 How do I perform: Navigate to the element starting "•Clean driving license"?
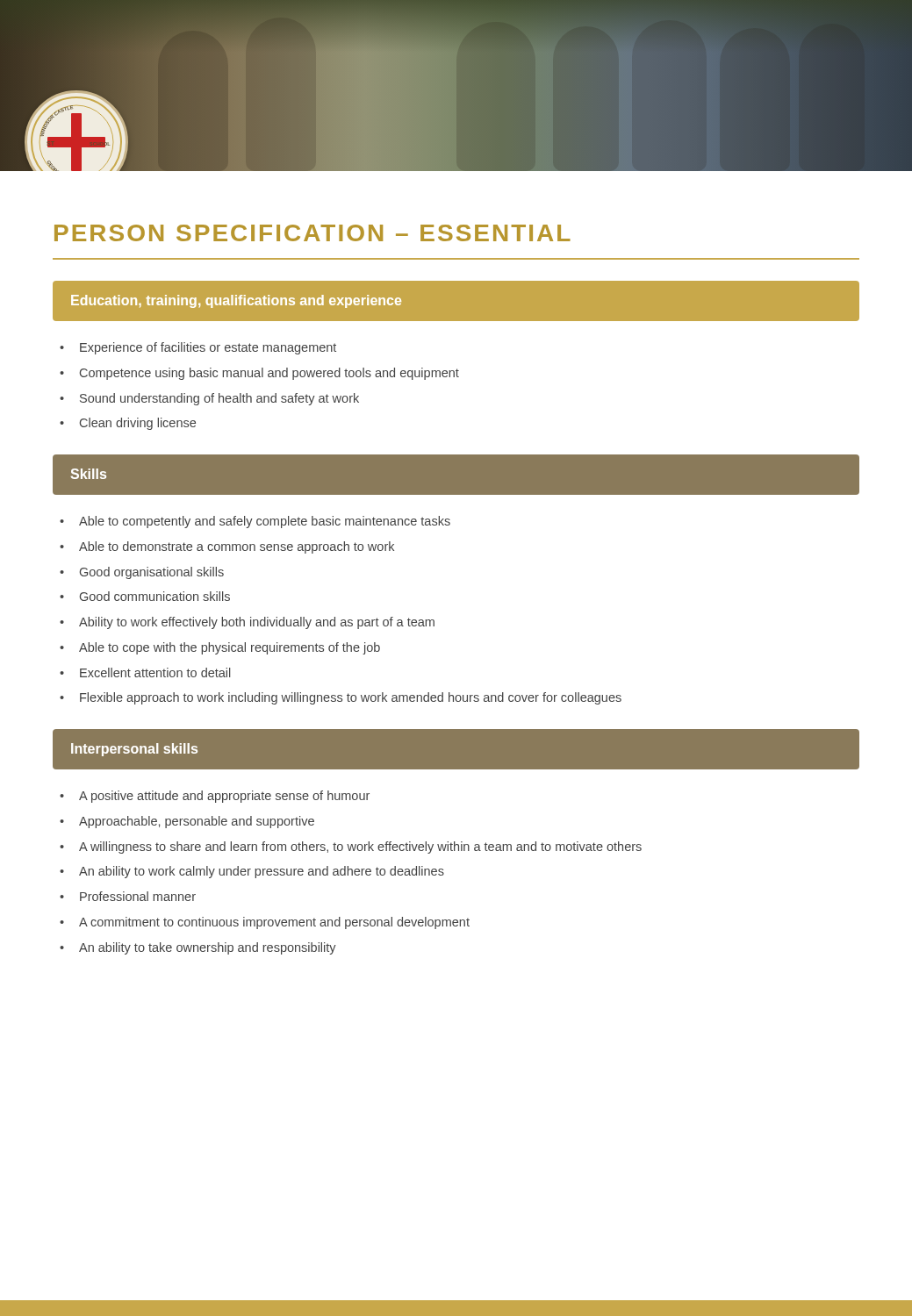tap(128, 424)
